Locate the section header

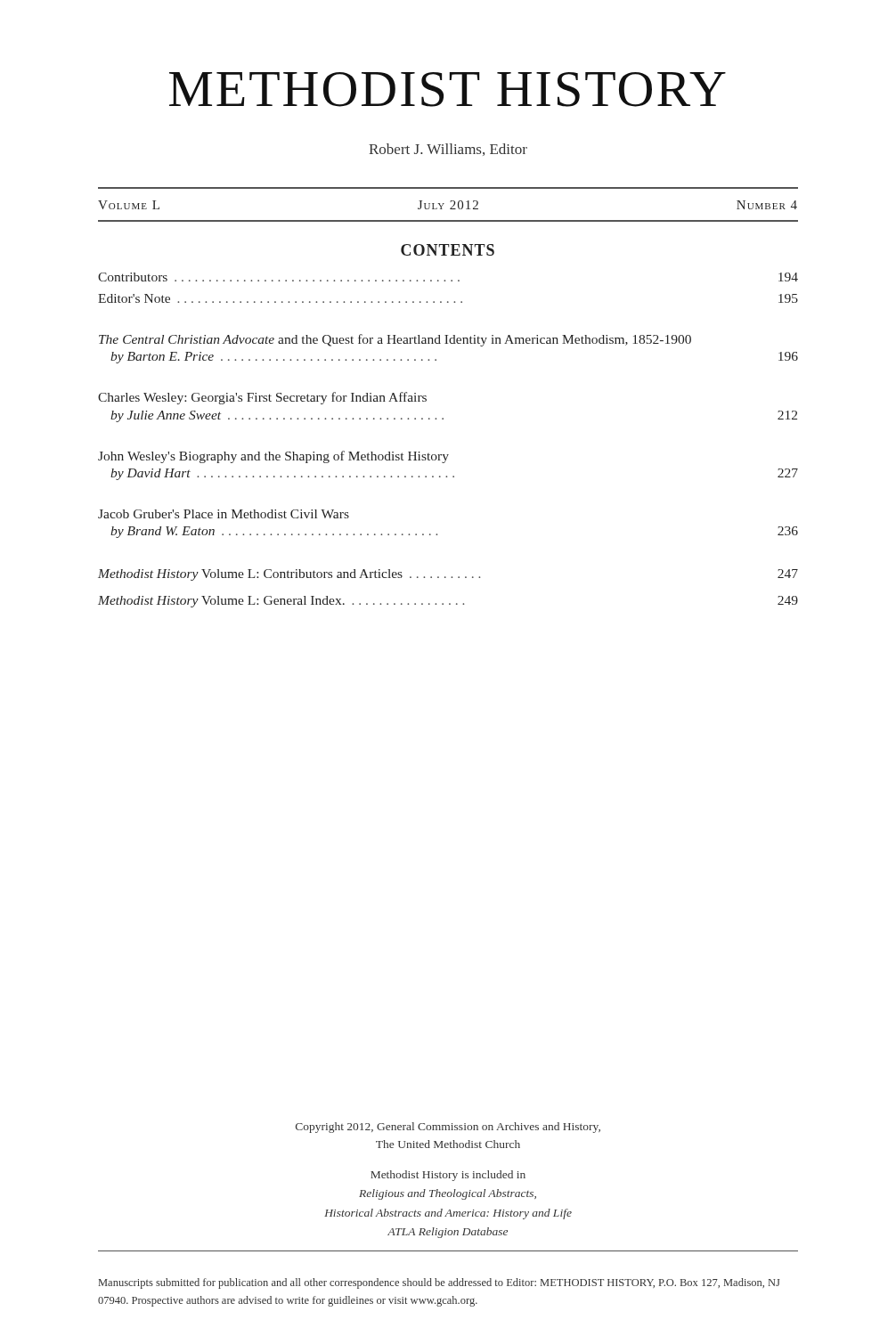click(448, 250)
